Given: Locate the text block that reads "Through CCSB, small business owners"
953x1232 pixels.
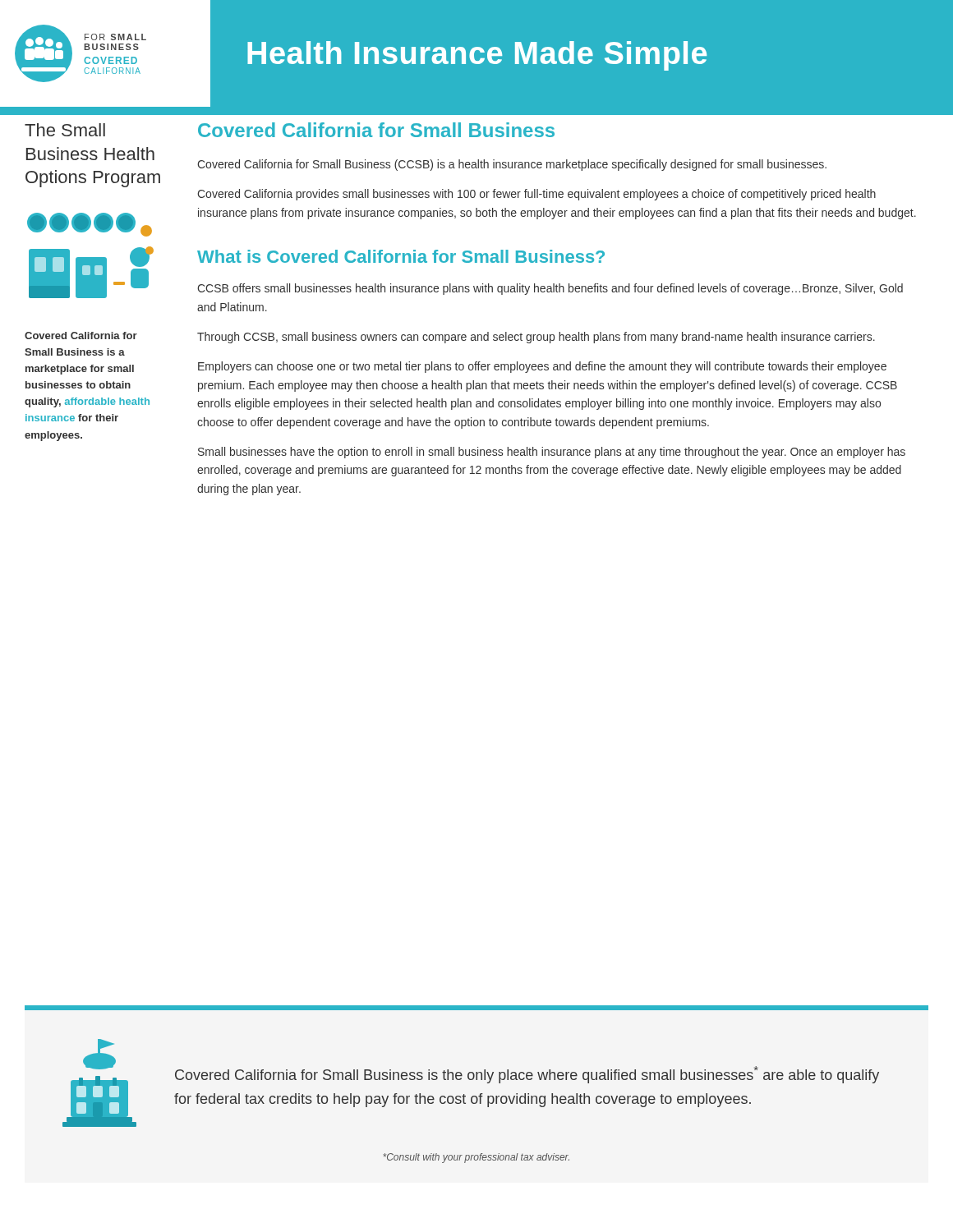Looking at the screenshot, I should click(536, 337).
